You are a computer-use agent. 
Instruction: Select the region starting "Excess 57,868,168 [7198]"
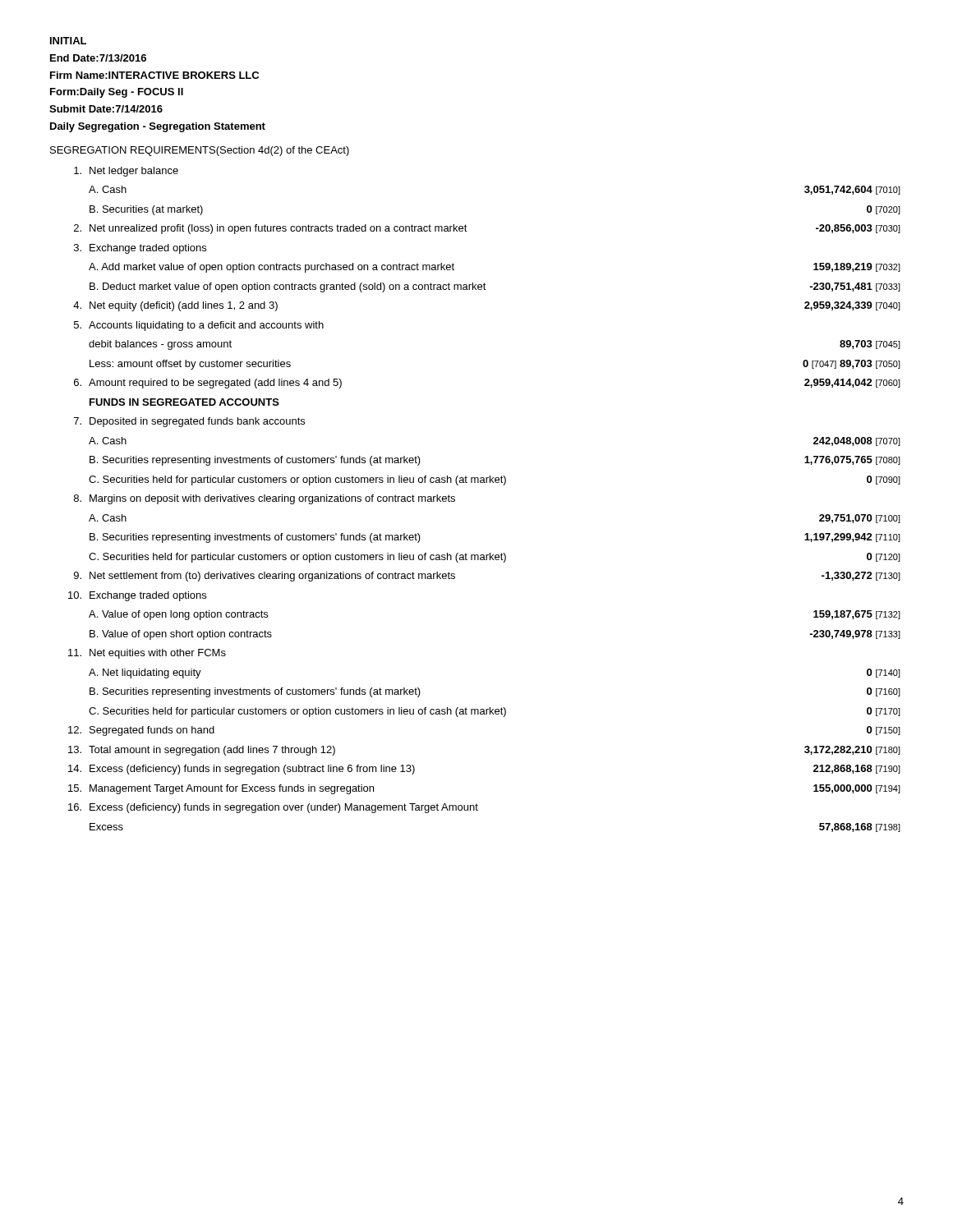point(107,827)
